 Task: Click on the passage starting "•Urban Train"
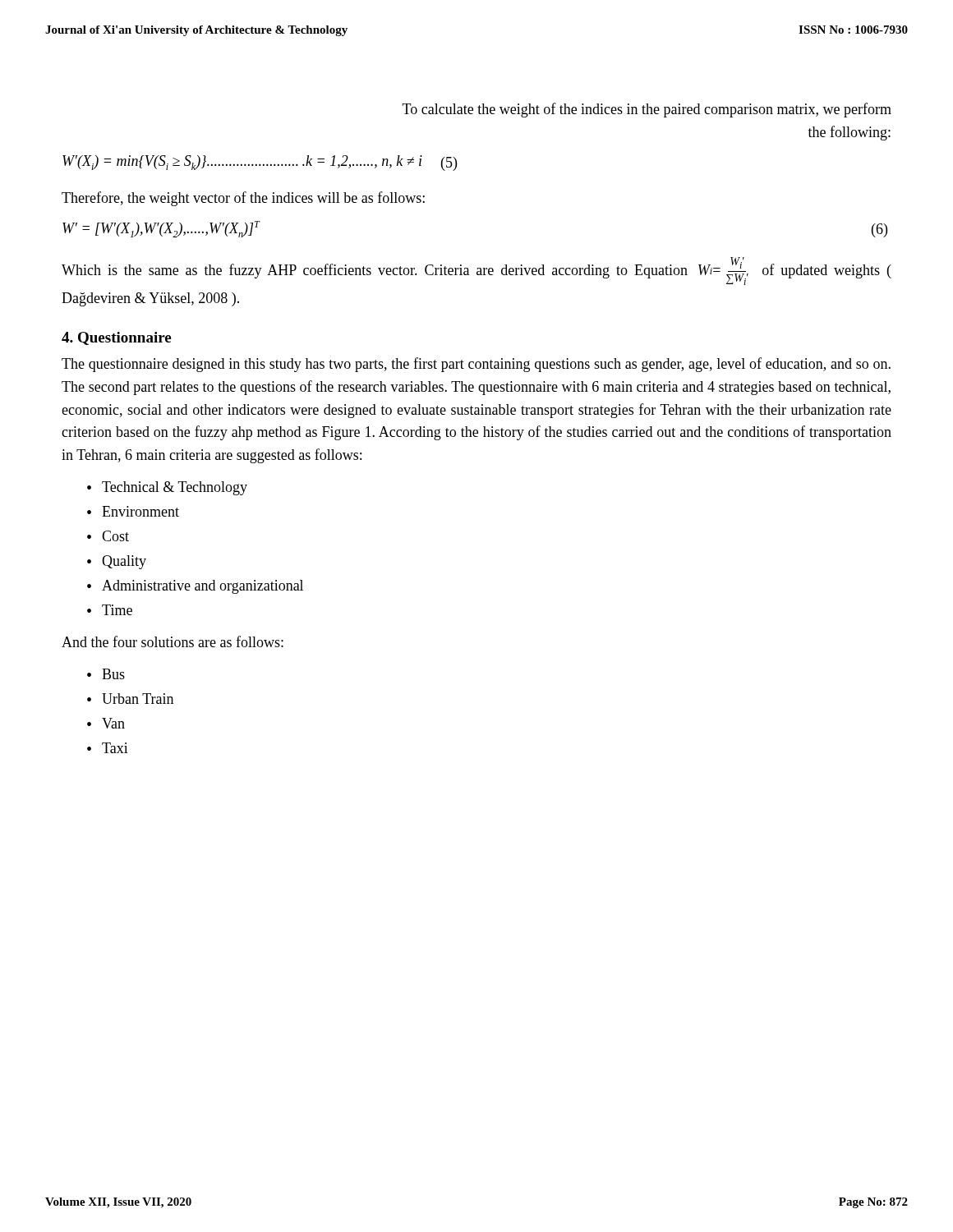(130, 700)
